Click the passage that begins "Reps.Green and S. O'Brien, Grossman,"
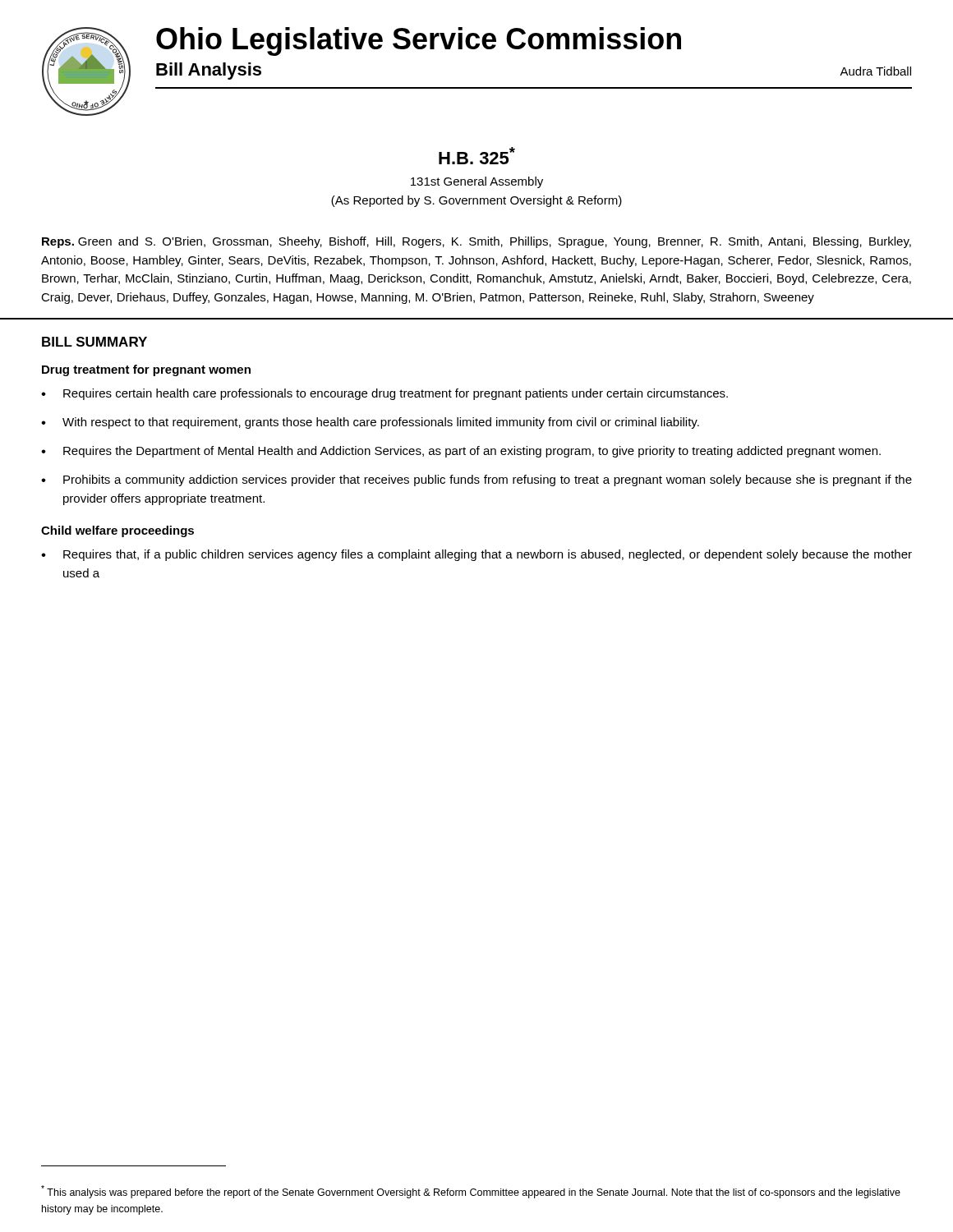Screen dimensions: 1232x953 [x=476, y=269]
